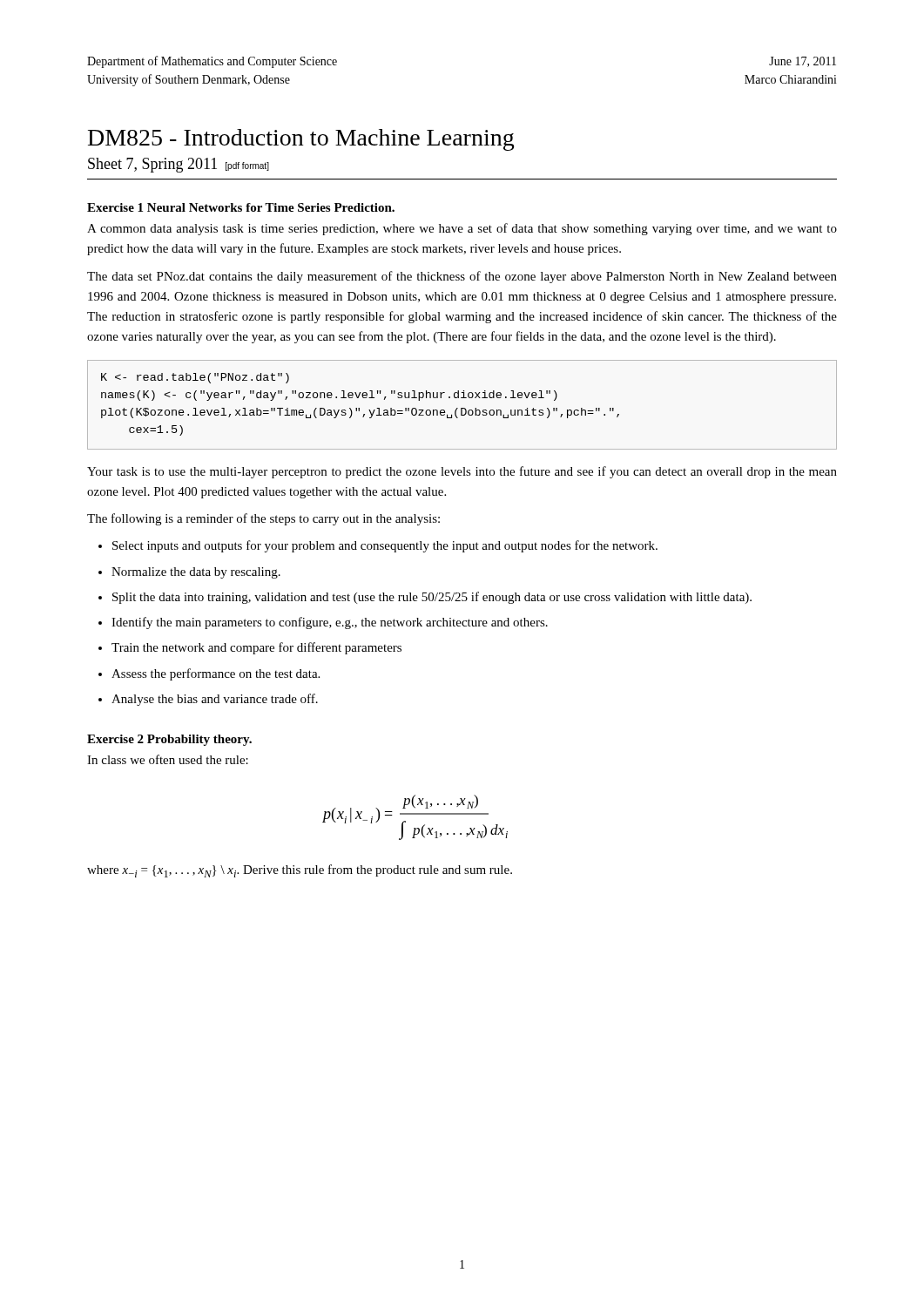Click on the region starting "Train the network and compare for different parameters"
924x1307 pixels.
coord(250,648)
